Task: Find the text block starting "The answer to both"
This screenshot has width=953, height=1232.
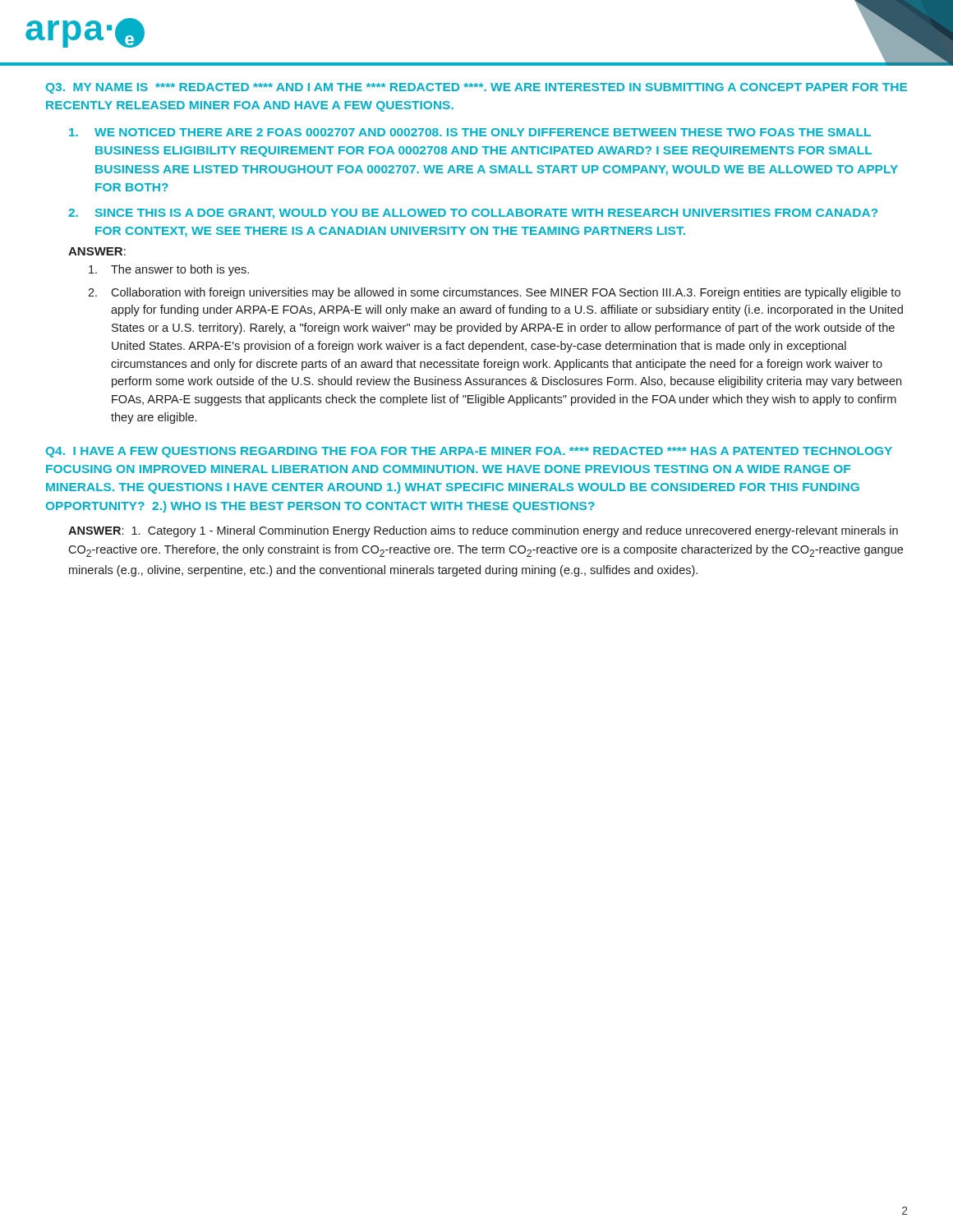Action: click(x=169, y=270)
